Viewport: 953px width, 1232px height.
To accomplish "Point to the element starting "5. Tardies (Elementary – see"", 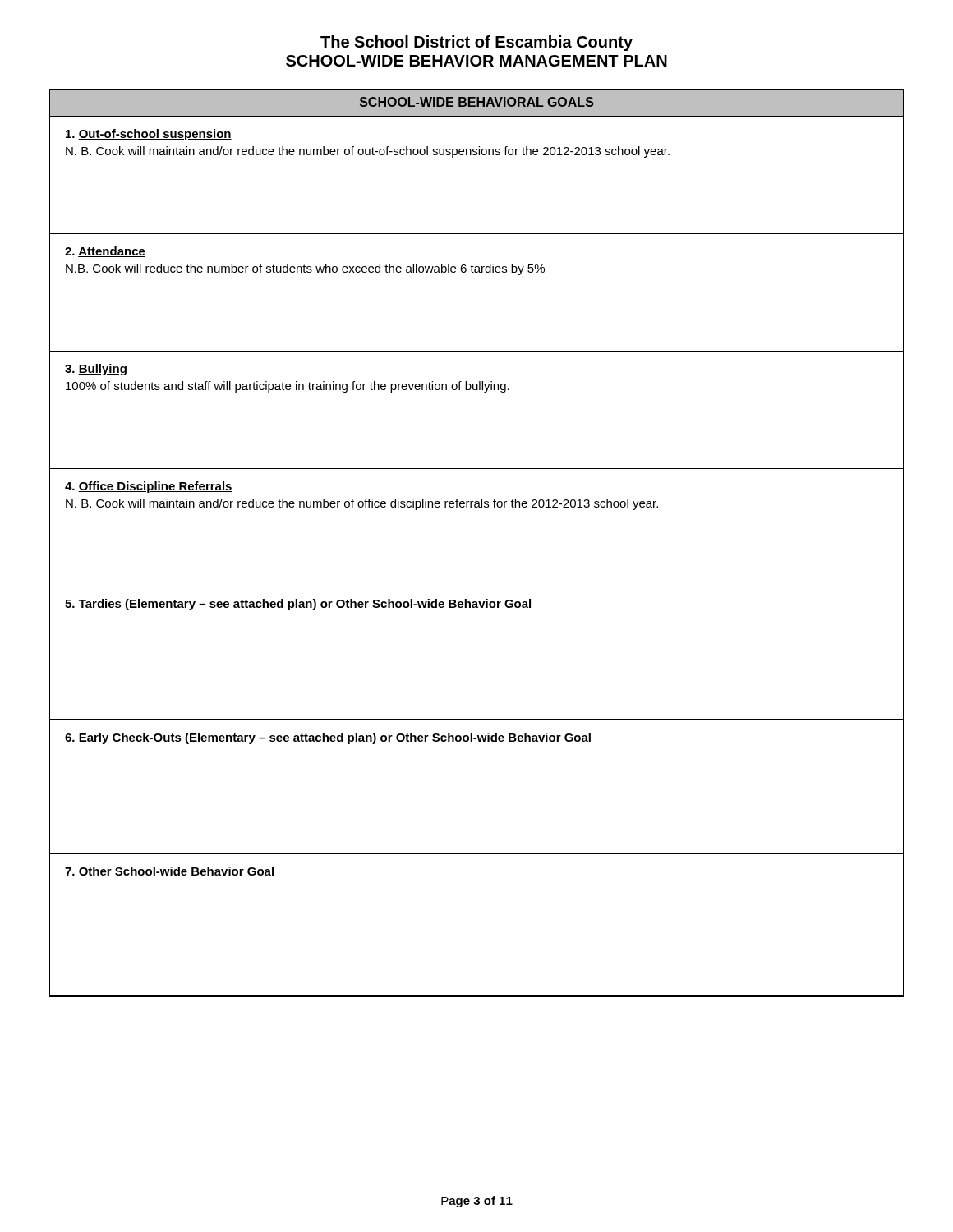I will tap(476, 603).
